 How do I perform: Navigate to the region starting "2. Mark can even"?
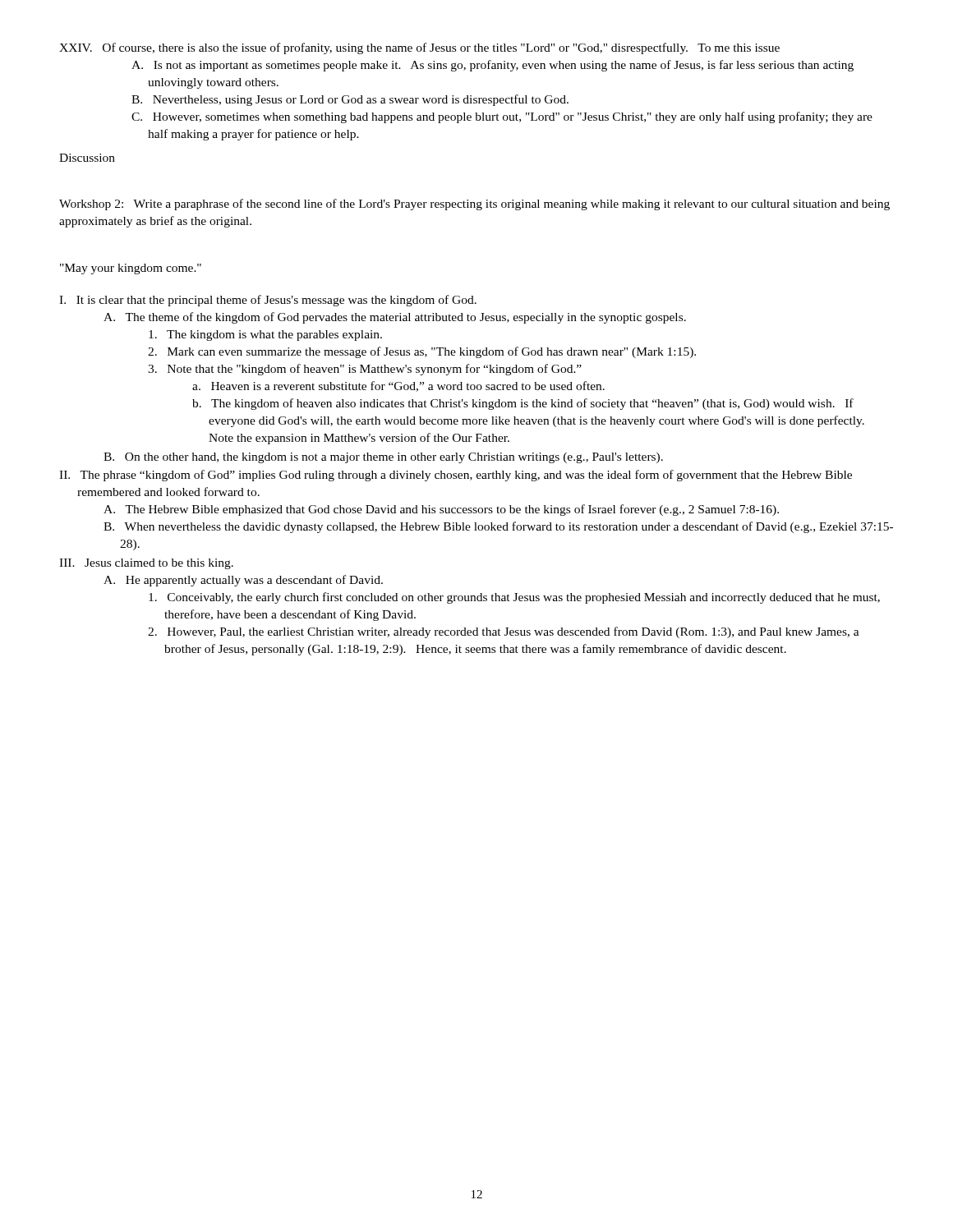[x=422, y=351]
